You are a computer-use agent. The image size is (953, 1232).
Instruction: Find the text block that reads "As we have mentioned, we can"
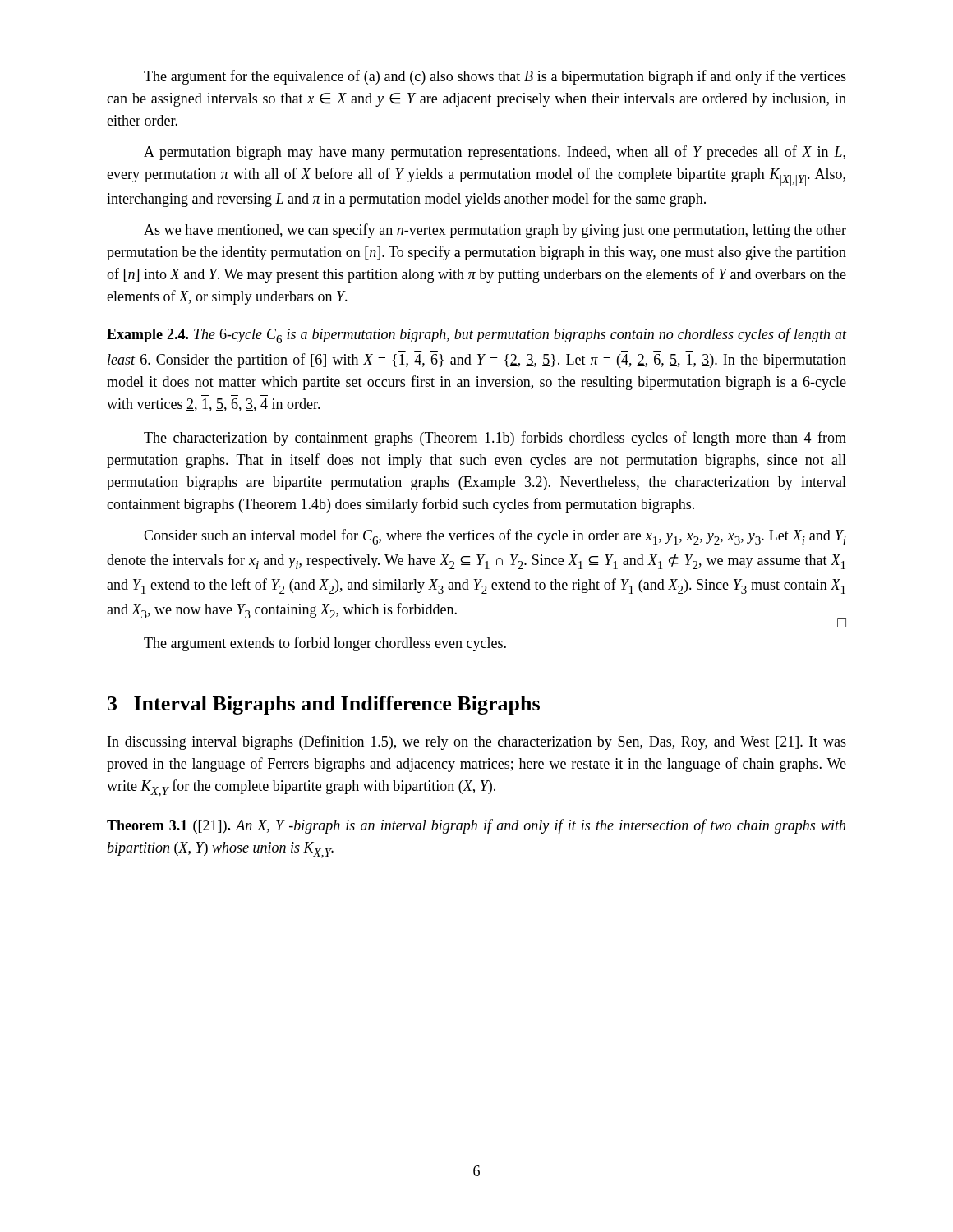point(476,263)
